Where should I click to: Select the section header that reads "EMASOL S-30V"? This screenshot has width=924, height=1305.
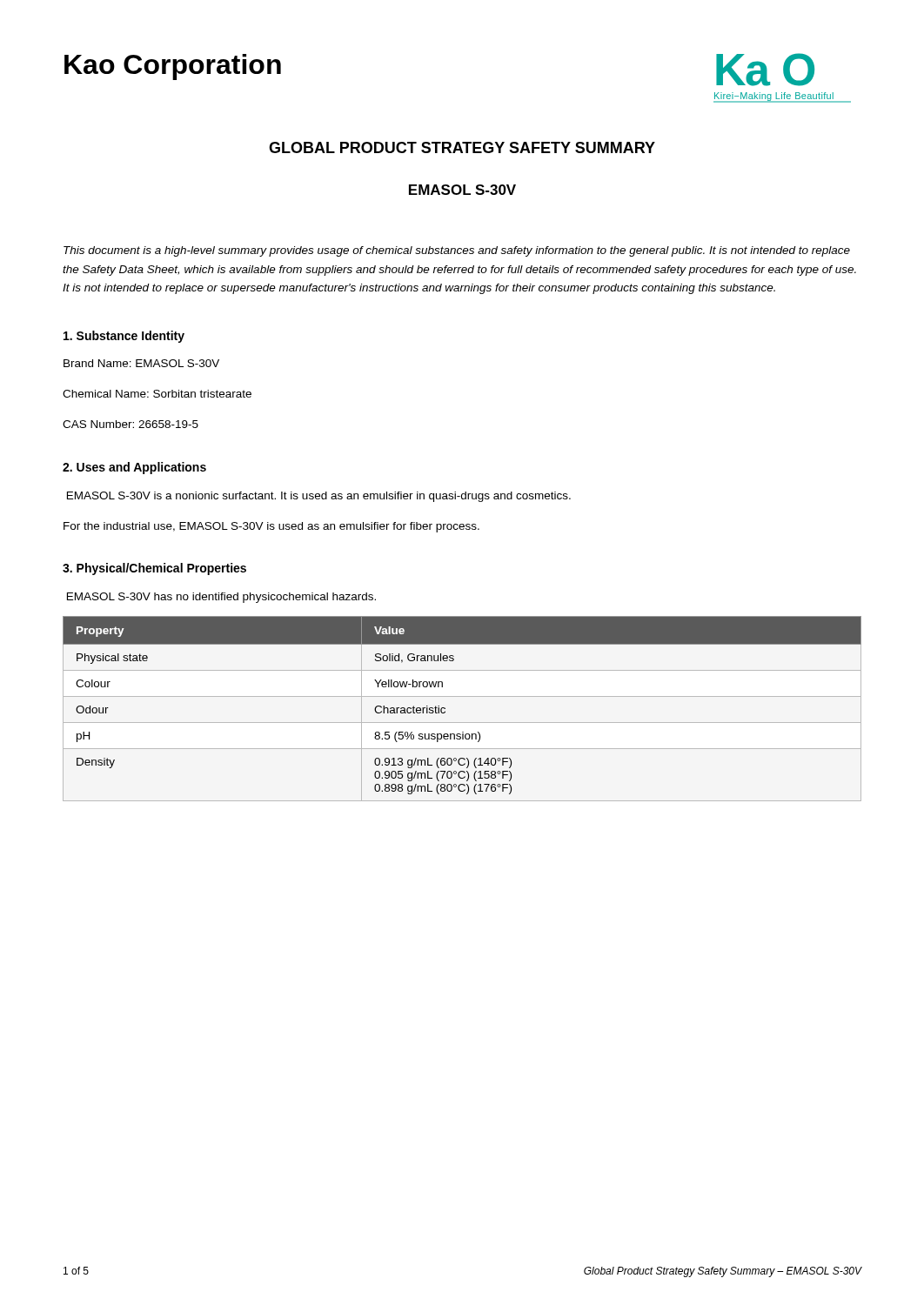pos(462,191)
